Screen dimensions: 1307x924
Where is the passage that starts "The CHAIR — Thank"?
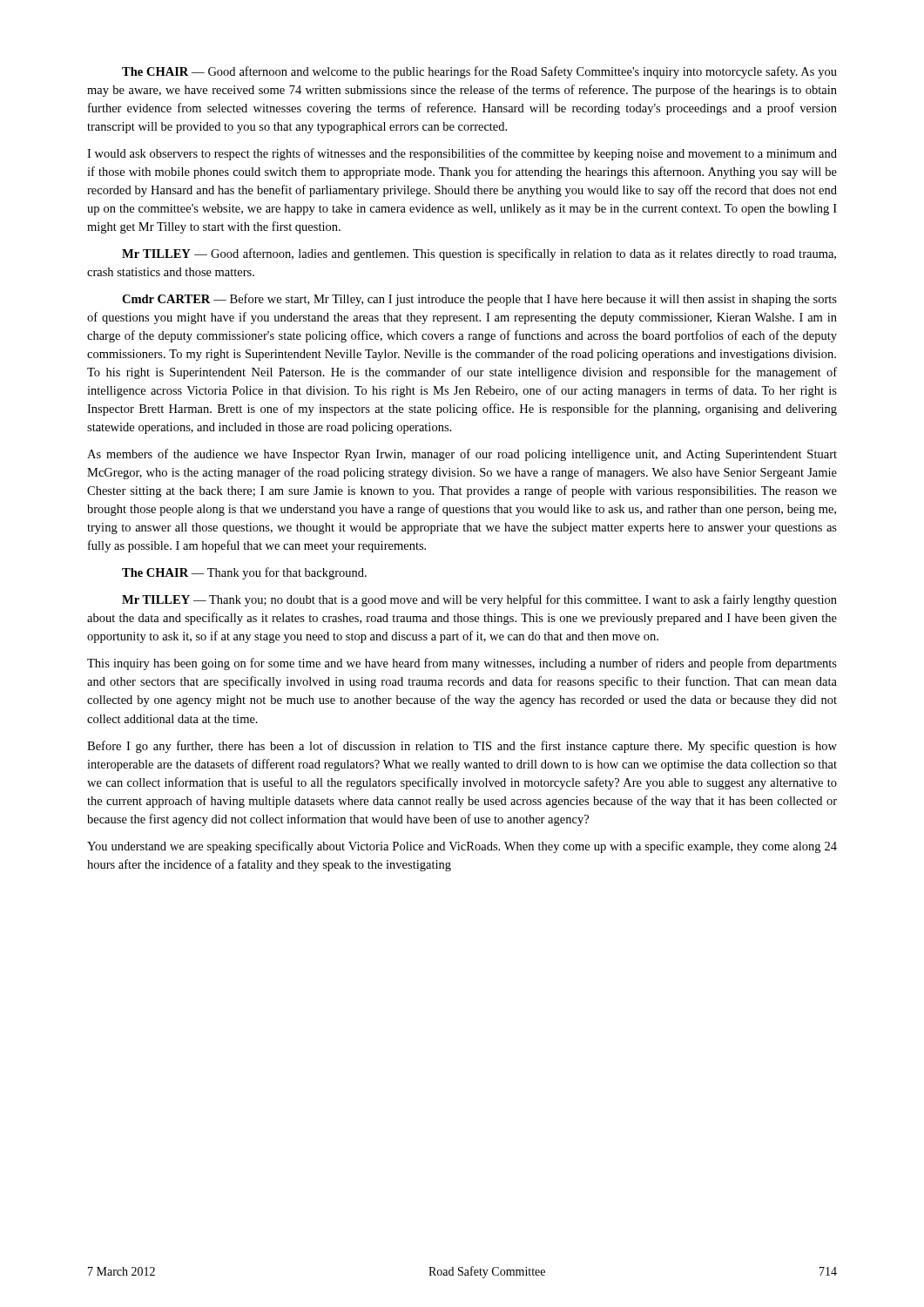point(244,573)
